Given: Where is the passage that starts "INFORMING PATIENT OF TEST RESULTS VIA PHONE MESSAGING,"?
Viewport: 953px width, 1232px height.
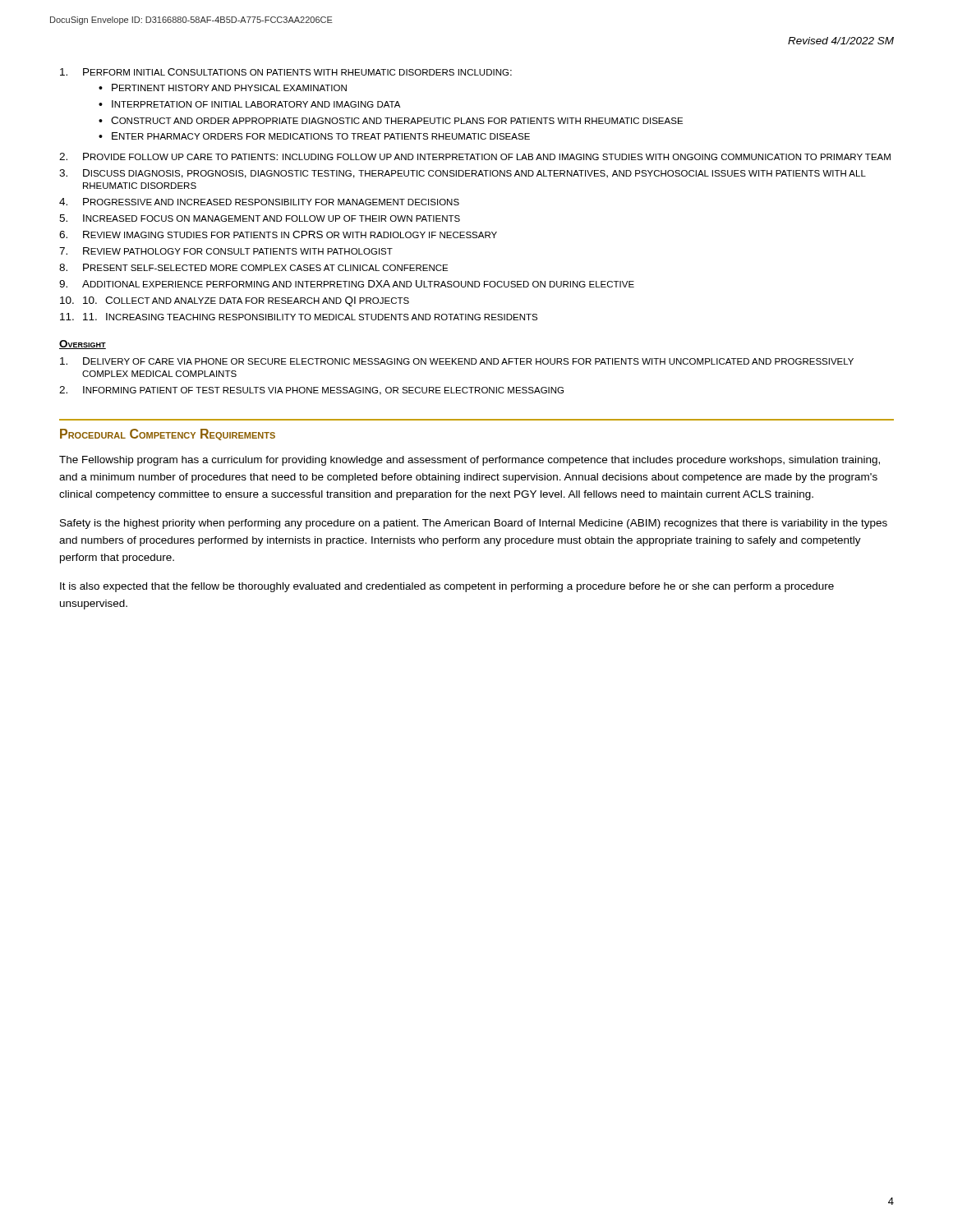Looking at the screenshot, I should 488,390.
